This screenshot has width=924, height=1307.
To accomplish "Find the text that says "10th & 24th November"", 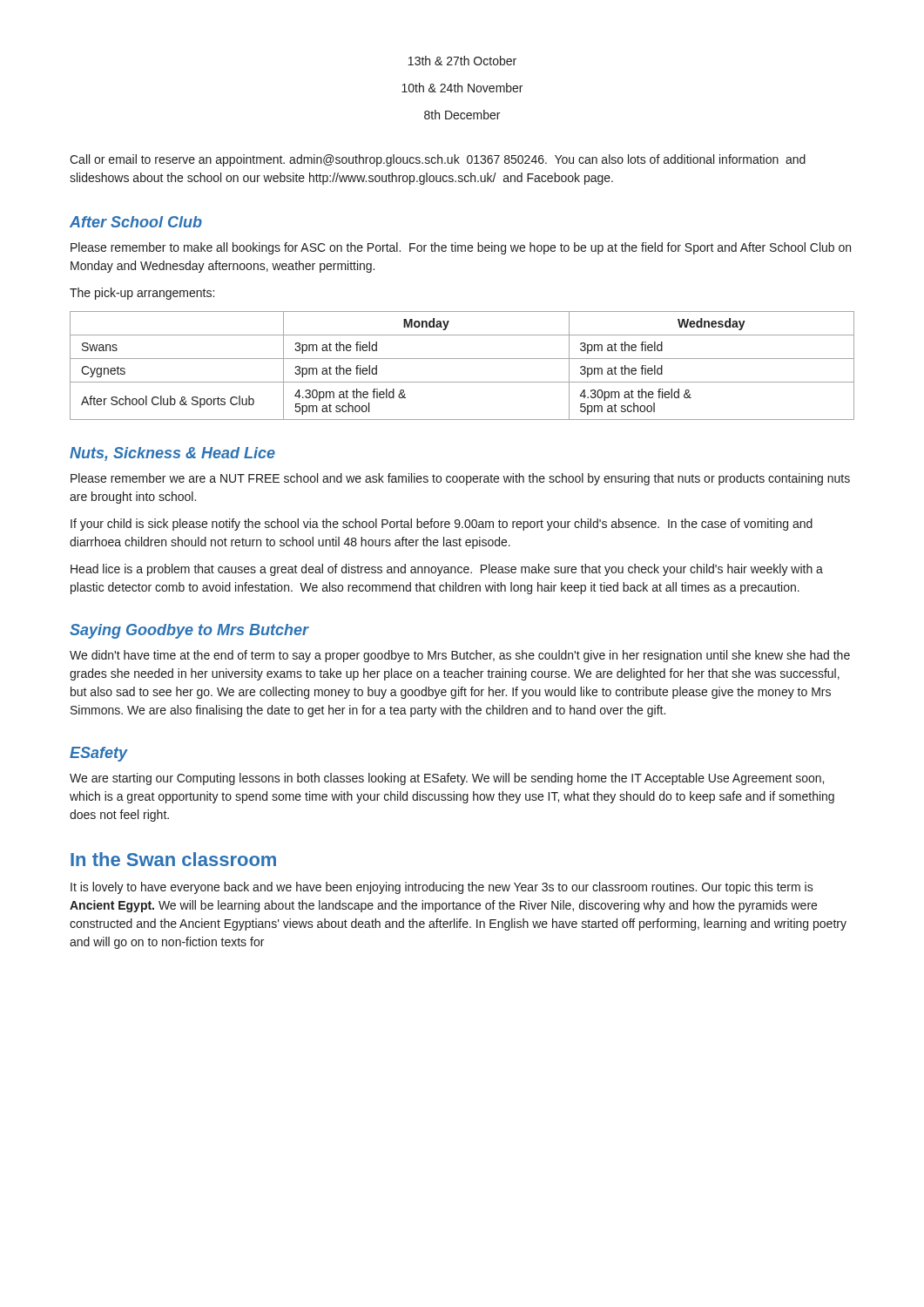I will tap(462, 88).
